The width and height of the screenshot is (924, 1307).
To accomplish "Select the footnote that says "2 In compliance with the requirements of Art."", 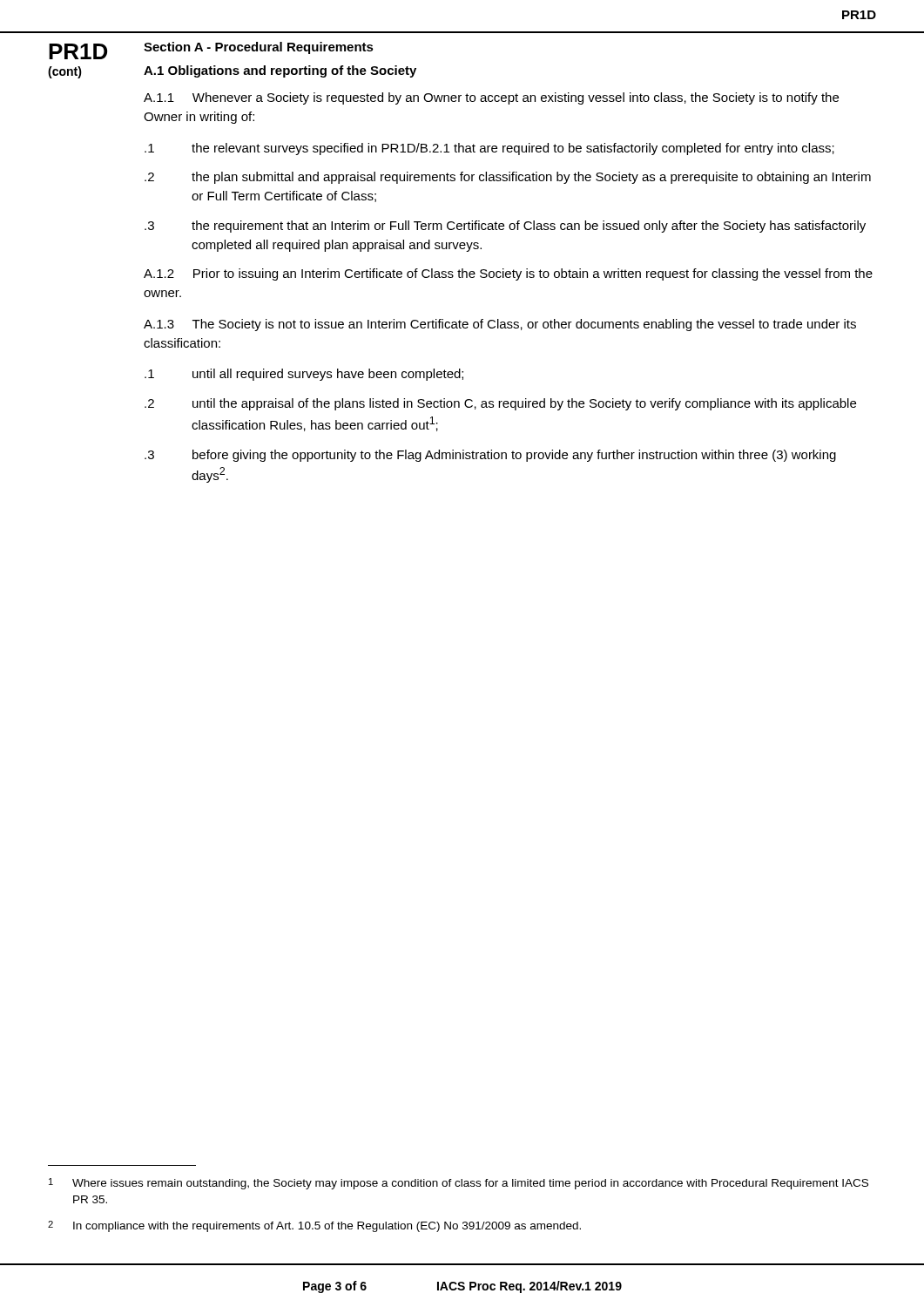I will (x=462, y=1227).
